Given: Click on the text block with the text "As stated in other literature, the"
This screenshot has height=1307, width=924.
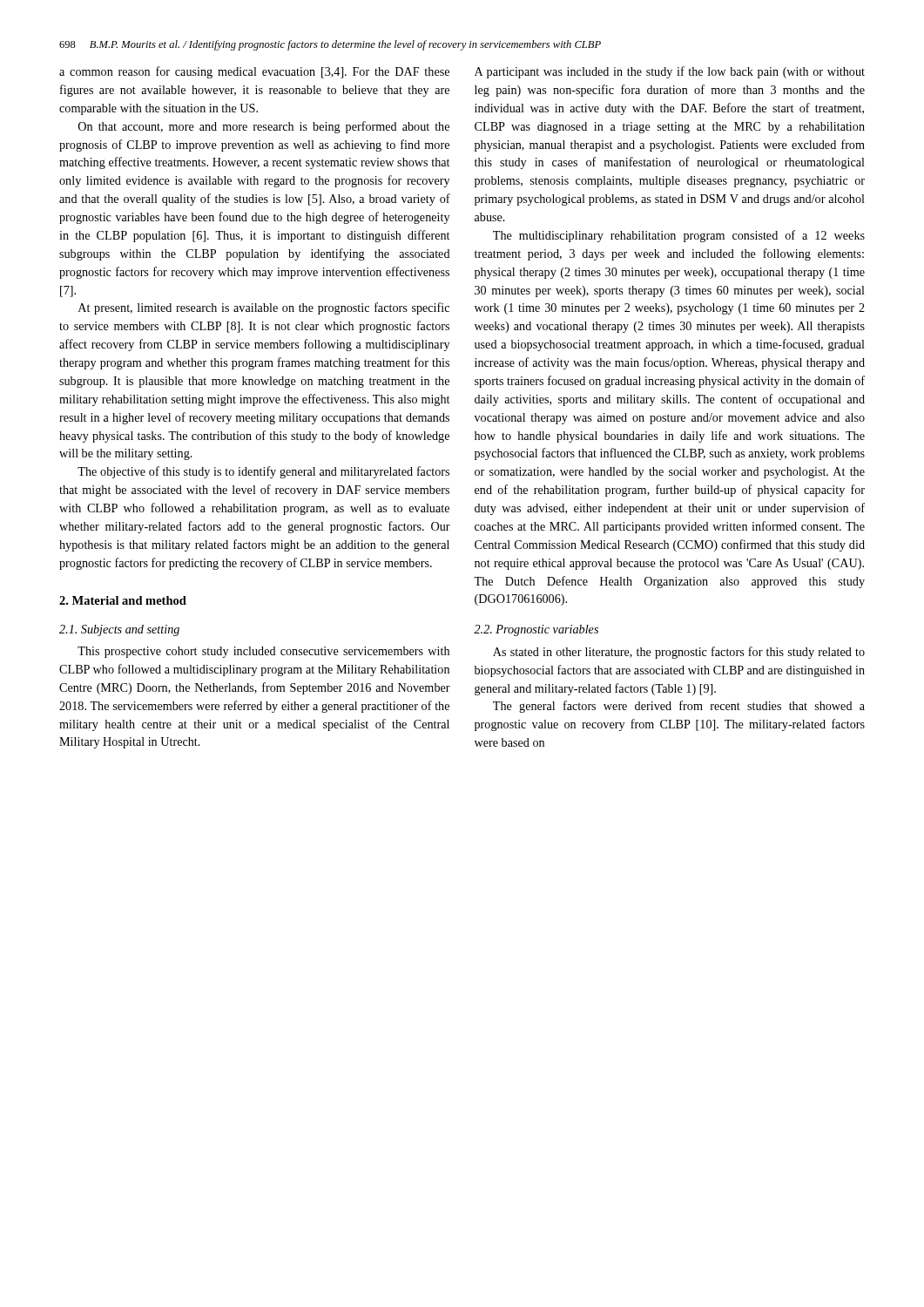Looking at the screenshot, I should [669, 697].
